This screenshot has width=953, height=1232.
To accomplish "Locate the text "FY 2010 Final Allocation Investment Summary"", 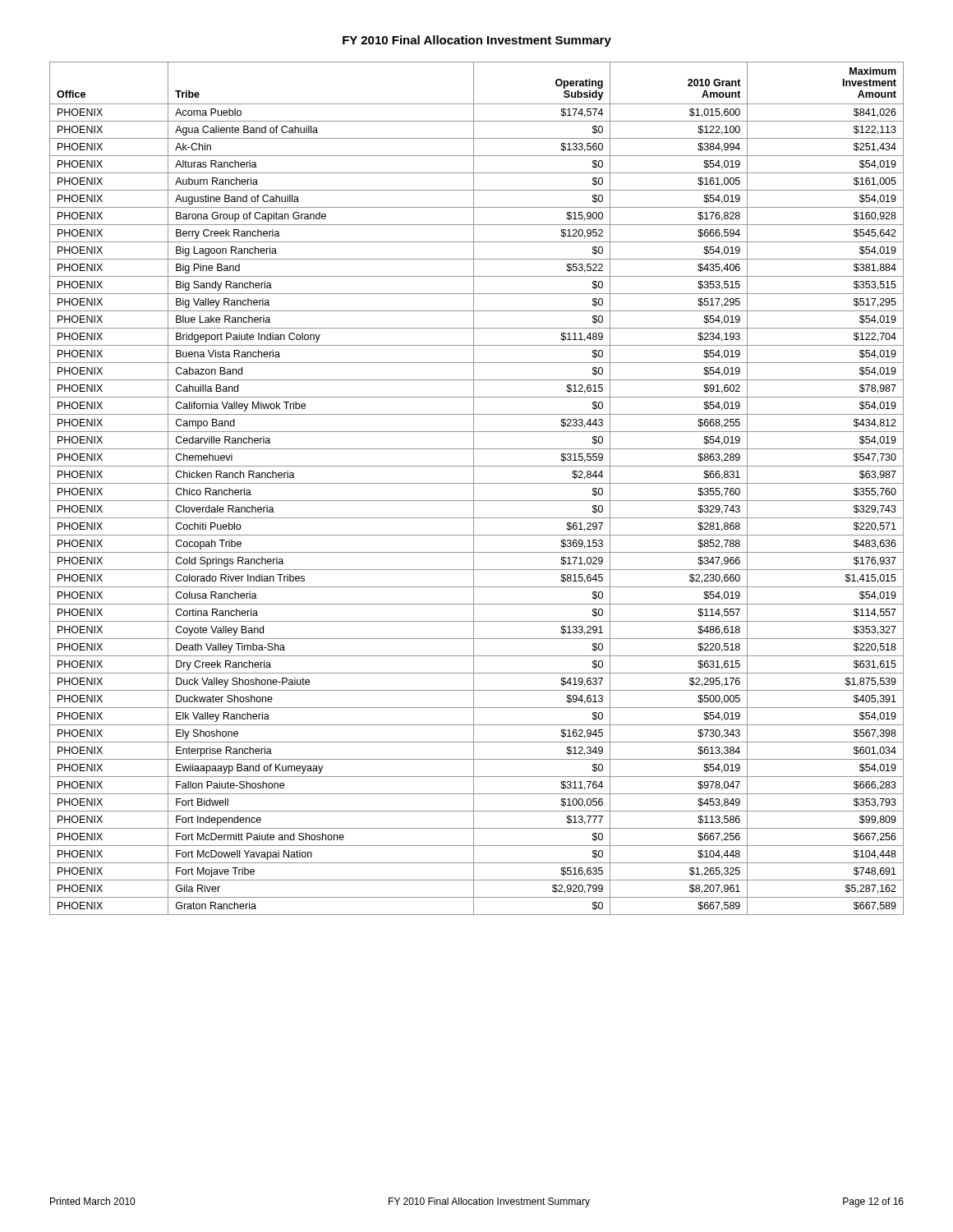I will tap(476, 40).
